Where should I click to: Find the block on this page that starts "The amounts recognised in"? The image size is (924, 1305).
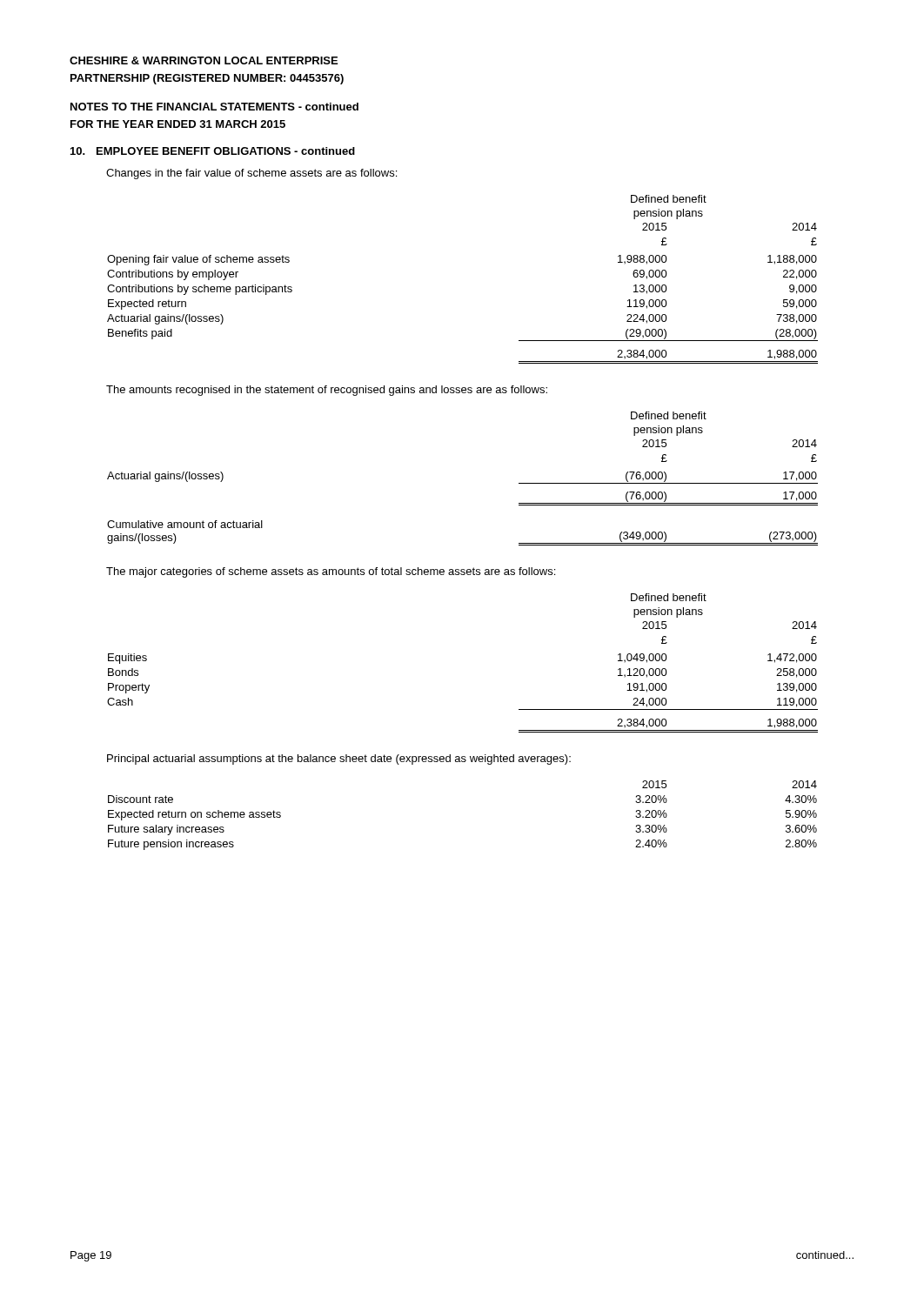(x=327, y=389)
